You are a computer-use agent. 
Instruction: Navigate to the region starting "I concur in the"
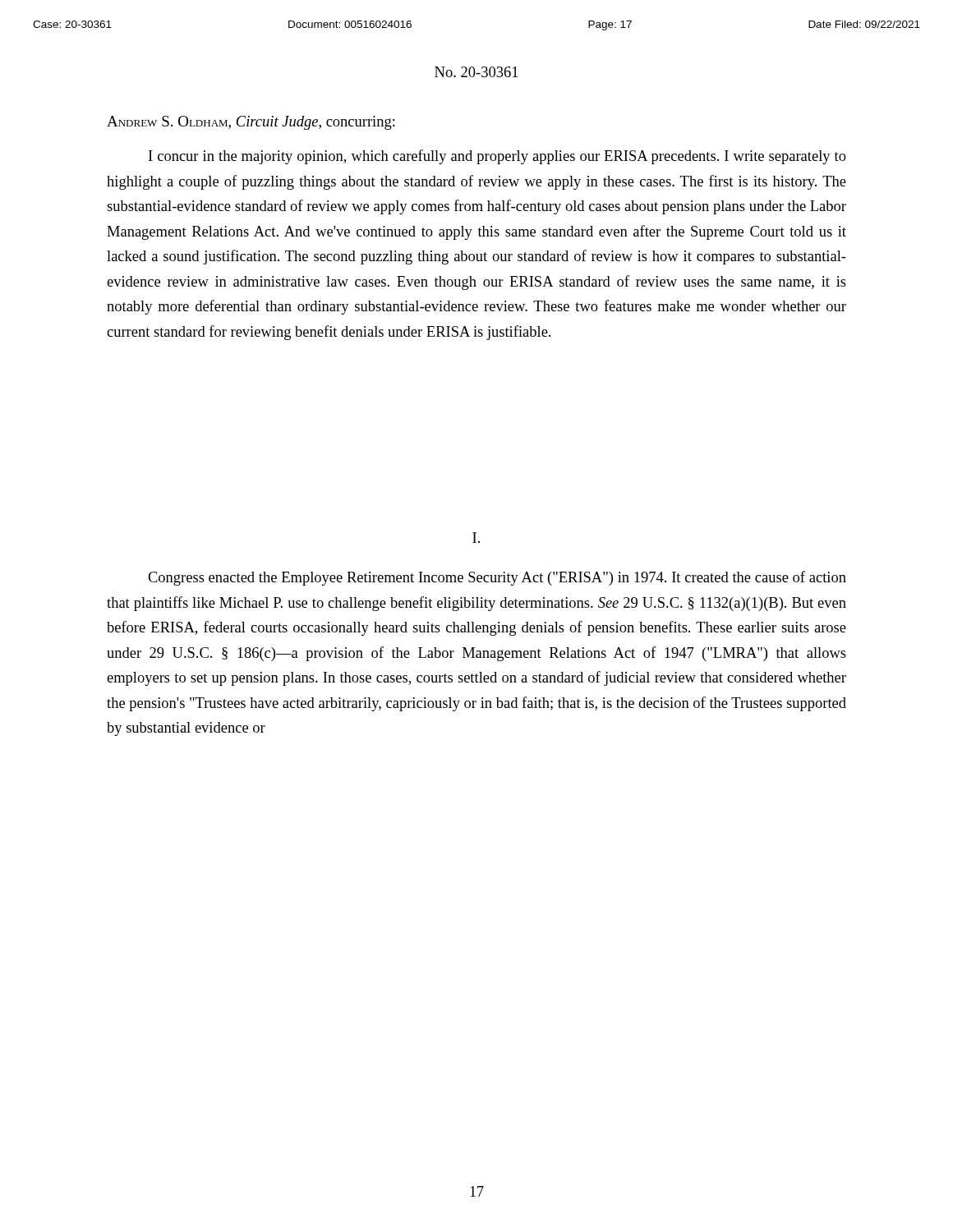(476, 244)
